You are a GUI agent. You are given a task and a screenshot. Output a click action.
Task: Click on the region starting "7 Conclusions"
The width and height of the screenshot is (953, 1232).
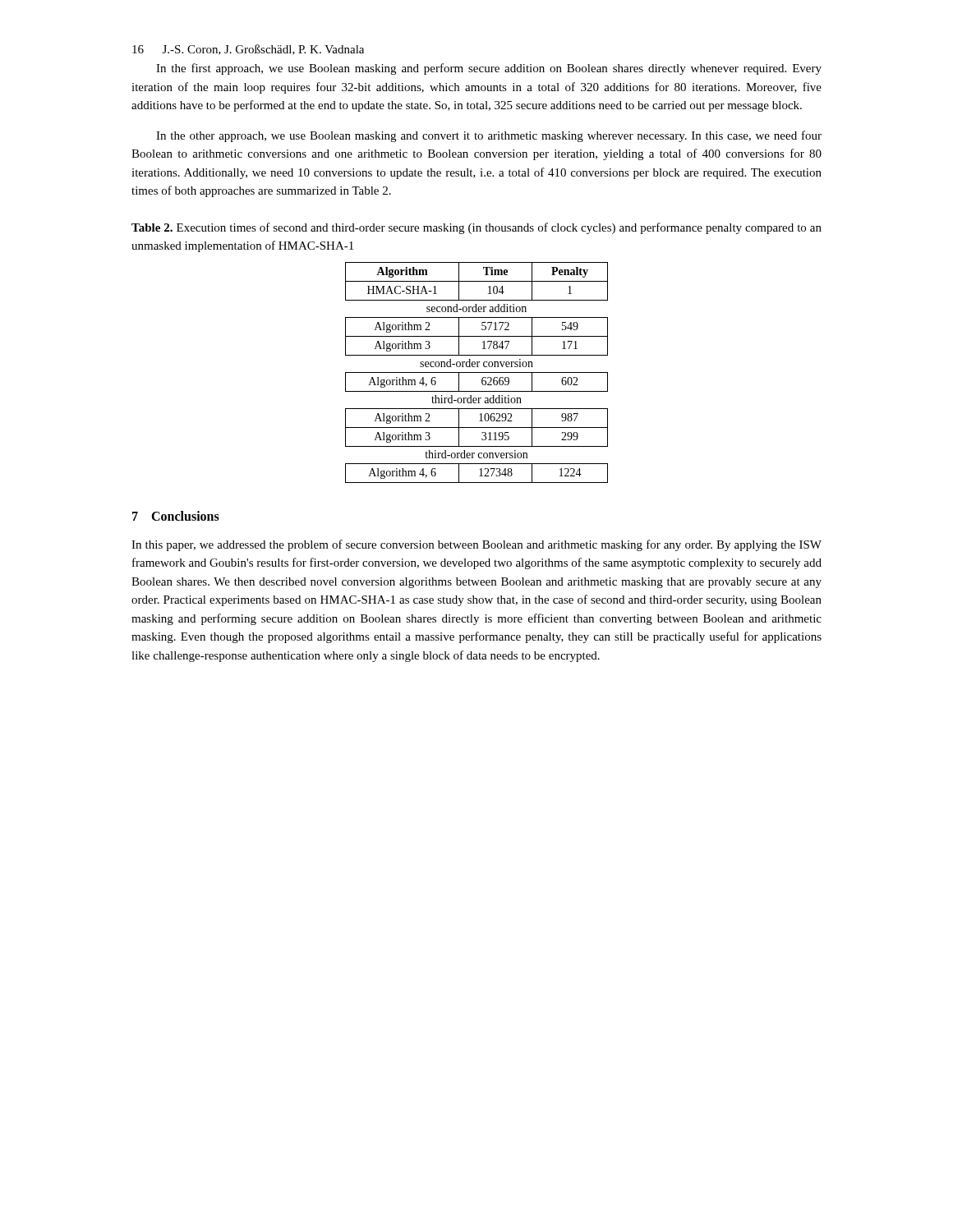175,516
